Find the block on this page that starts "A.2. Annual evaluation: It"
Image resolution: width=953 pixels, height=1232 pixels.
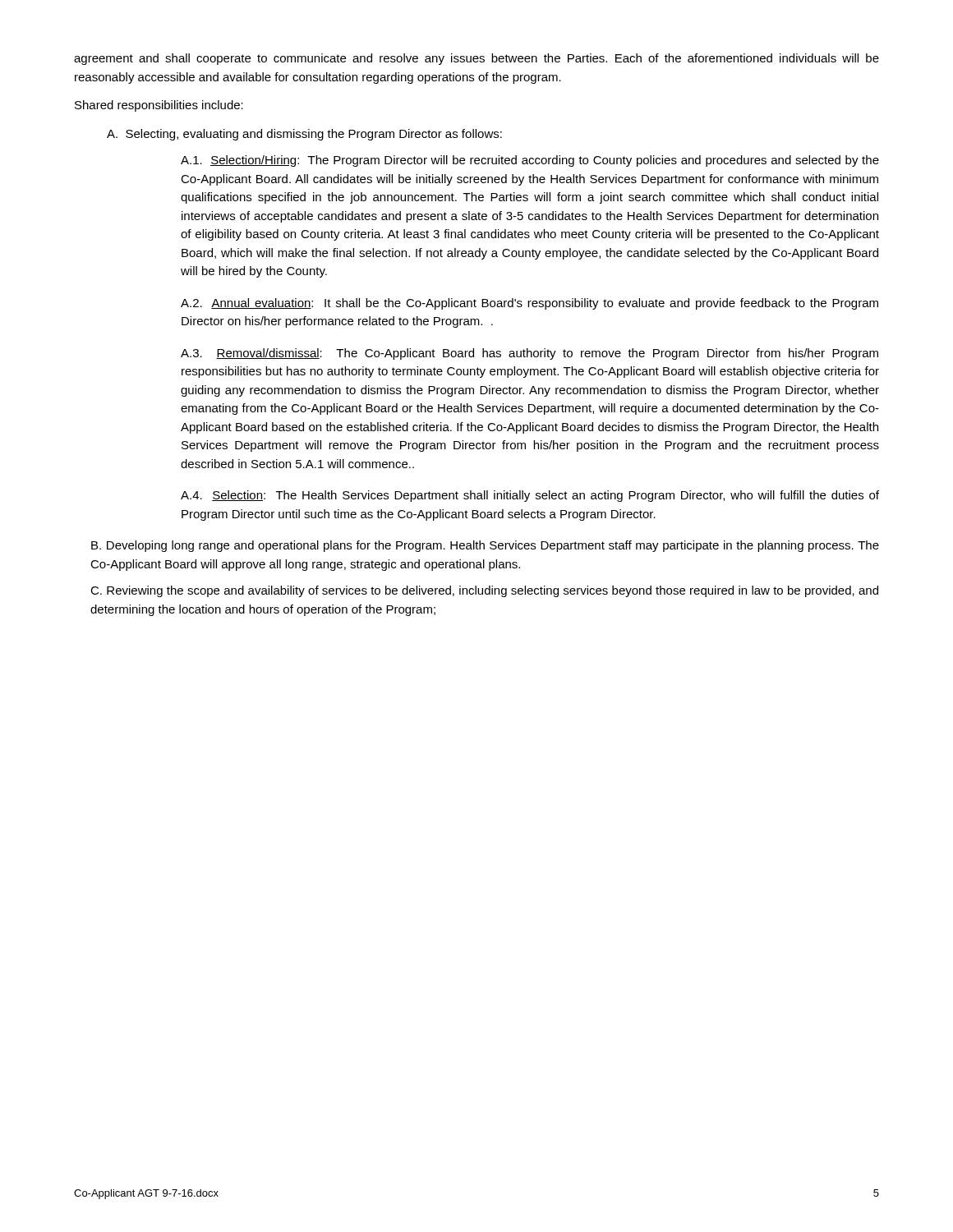530,312
